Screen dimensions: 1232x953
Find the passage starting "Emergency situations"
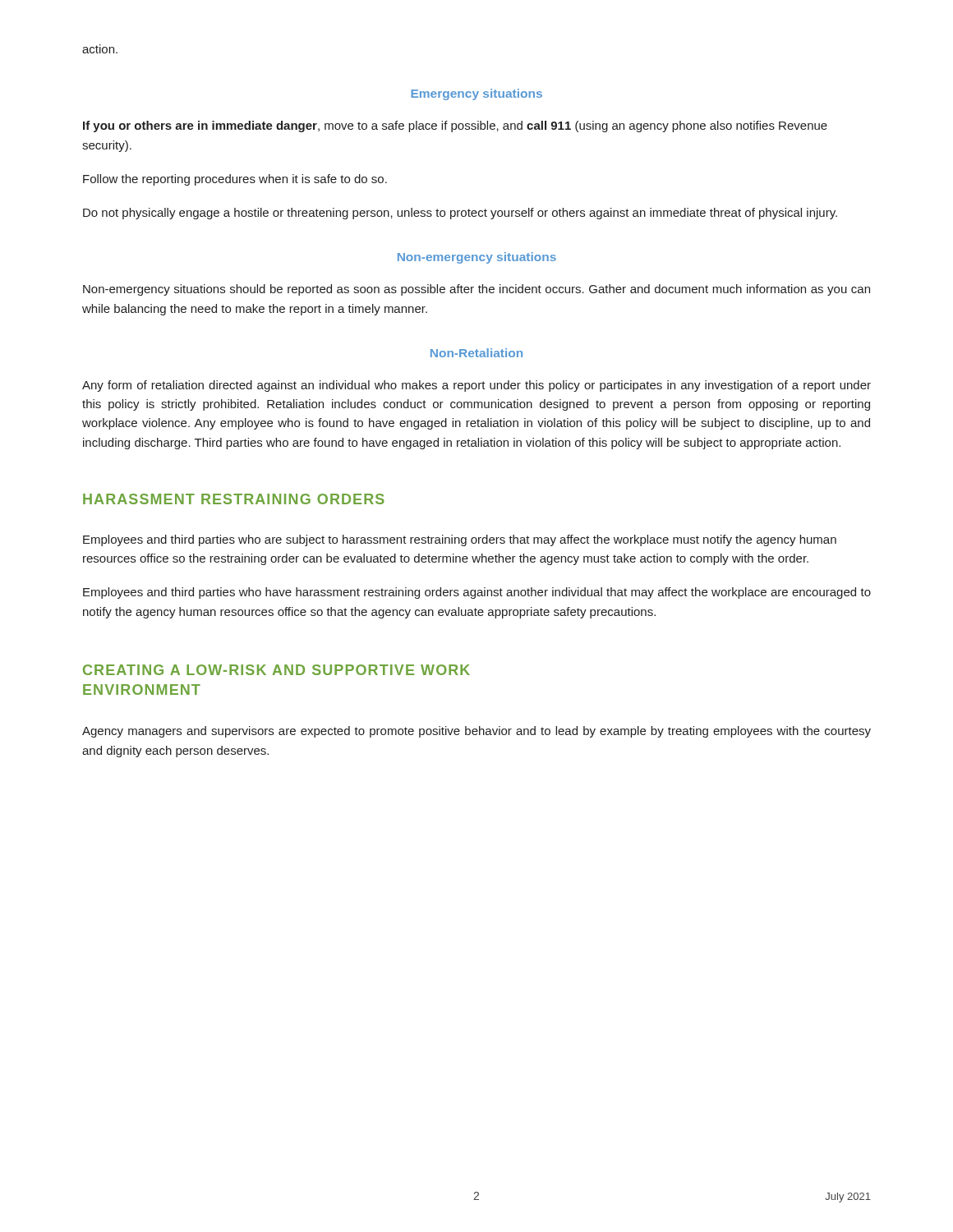click(476, 93)
